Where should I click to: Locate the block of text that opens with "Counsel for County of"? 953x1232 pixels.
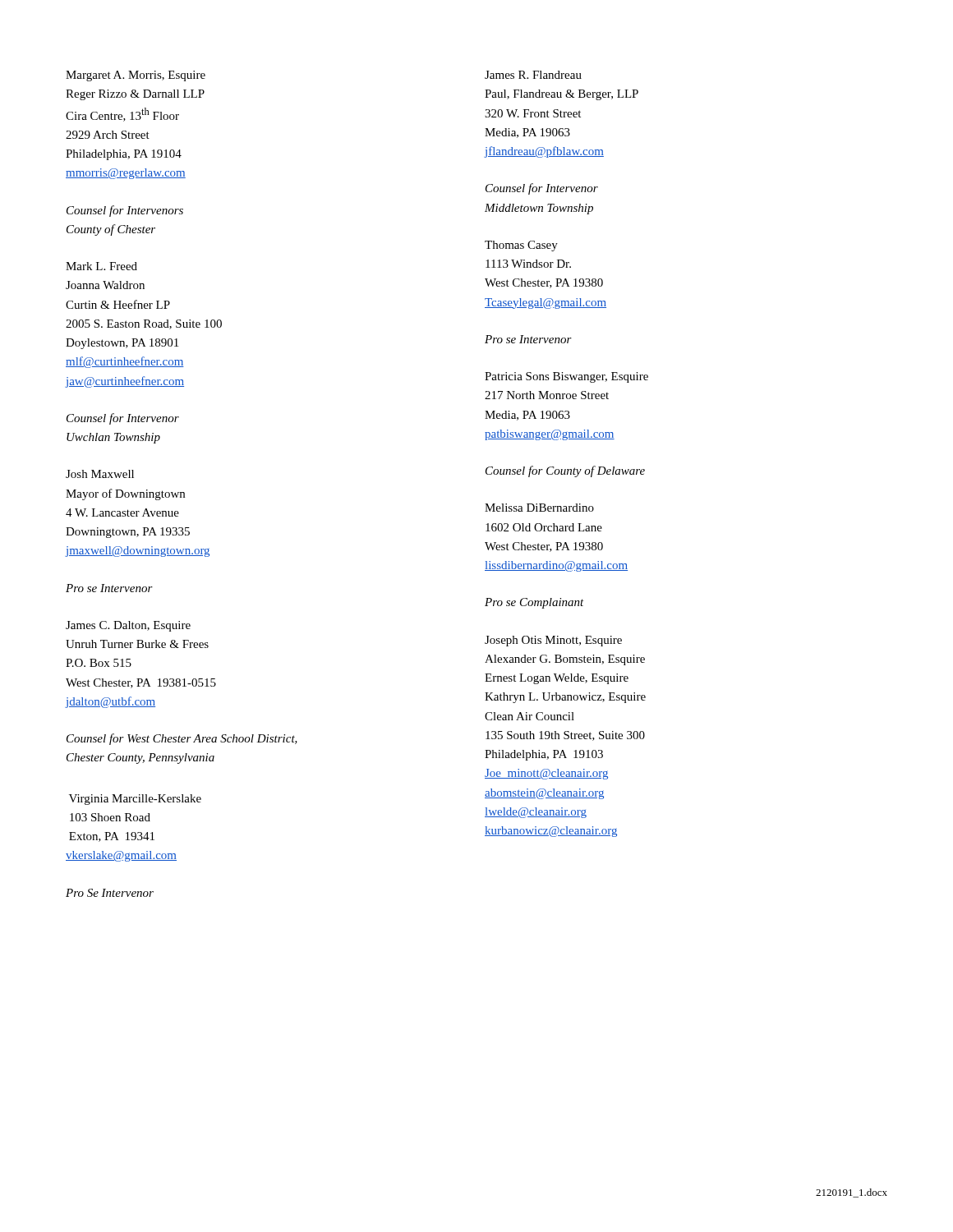point(565,471)
